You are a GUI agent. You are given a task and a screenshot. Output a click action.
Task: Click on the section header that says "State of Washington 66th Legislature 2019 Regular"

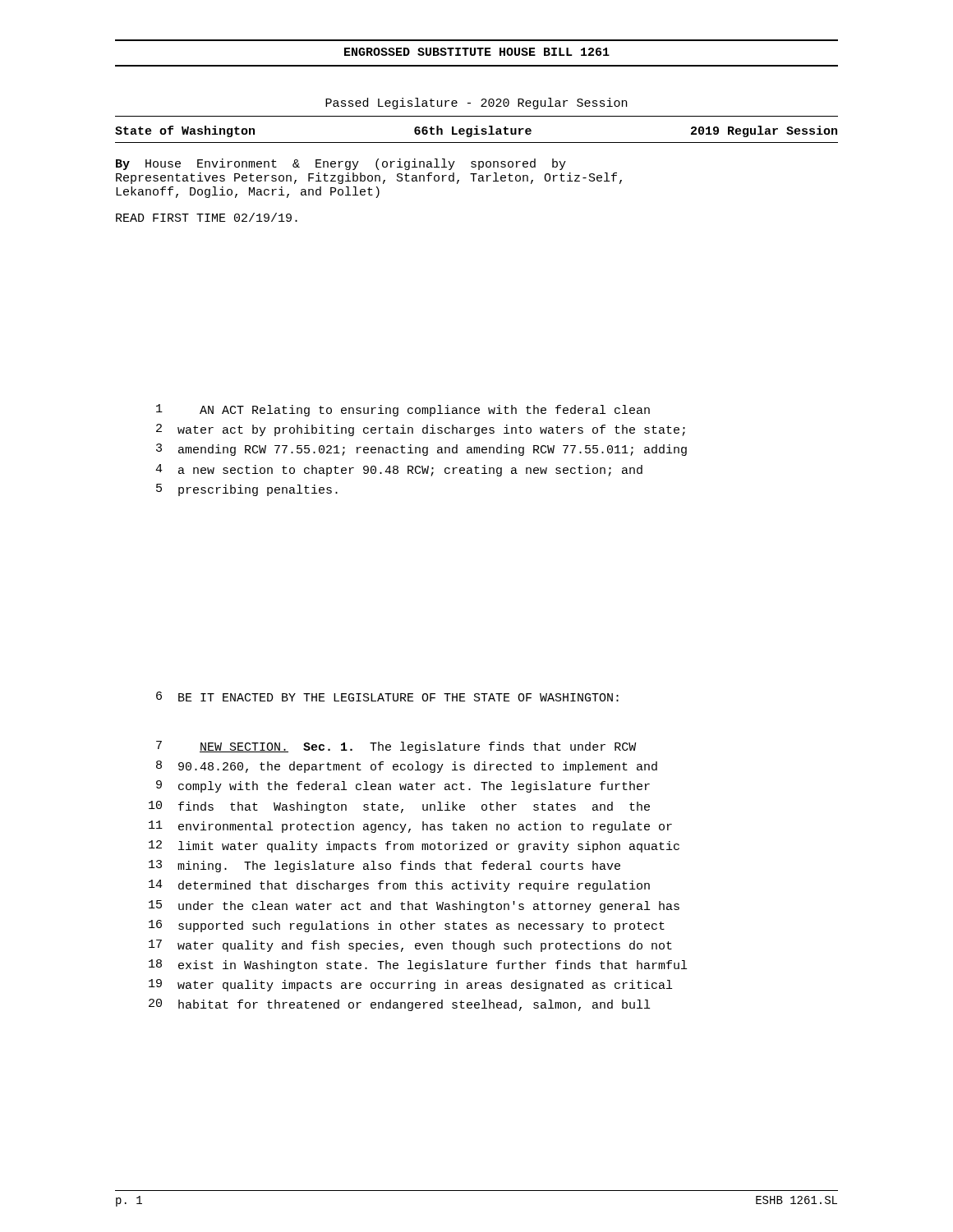476,132
